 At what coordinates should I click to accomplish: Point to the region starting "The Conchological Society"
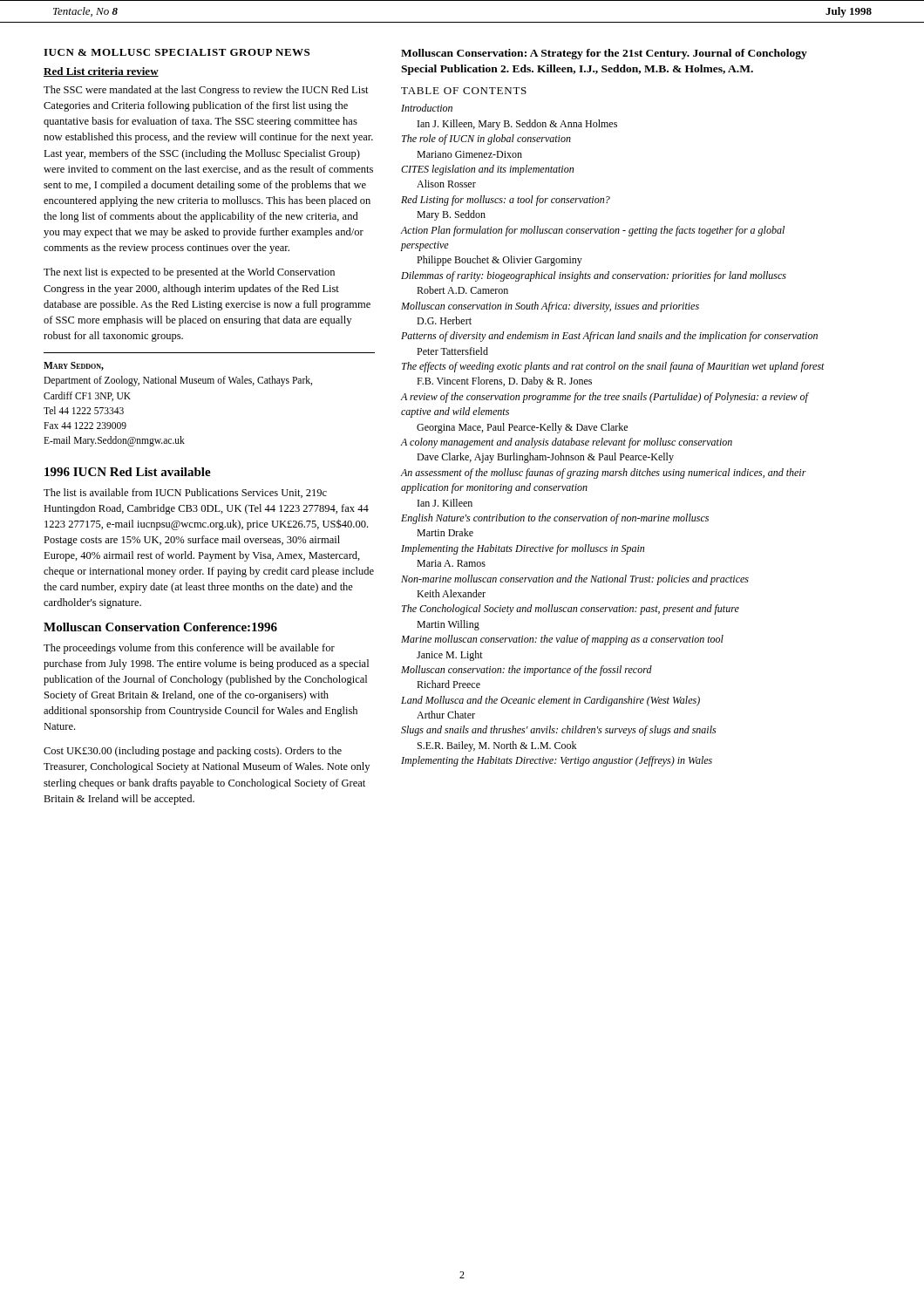(615, 618)
